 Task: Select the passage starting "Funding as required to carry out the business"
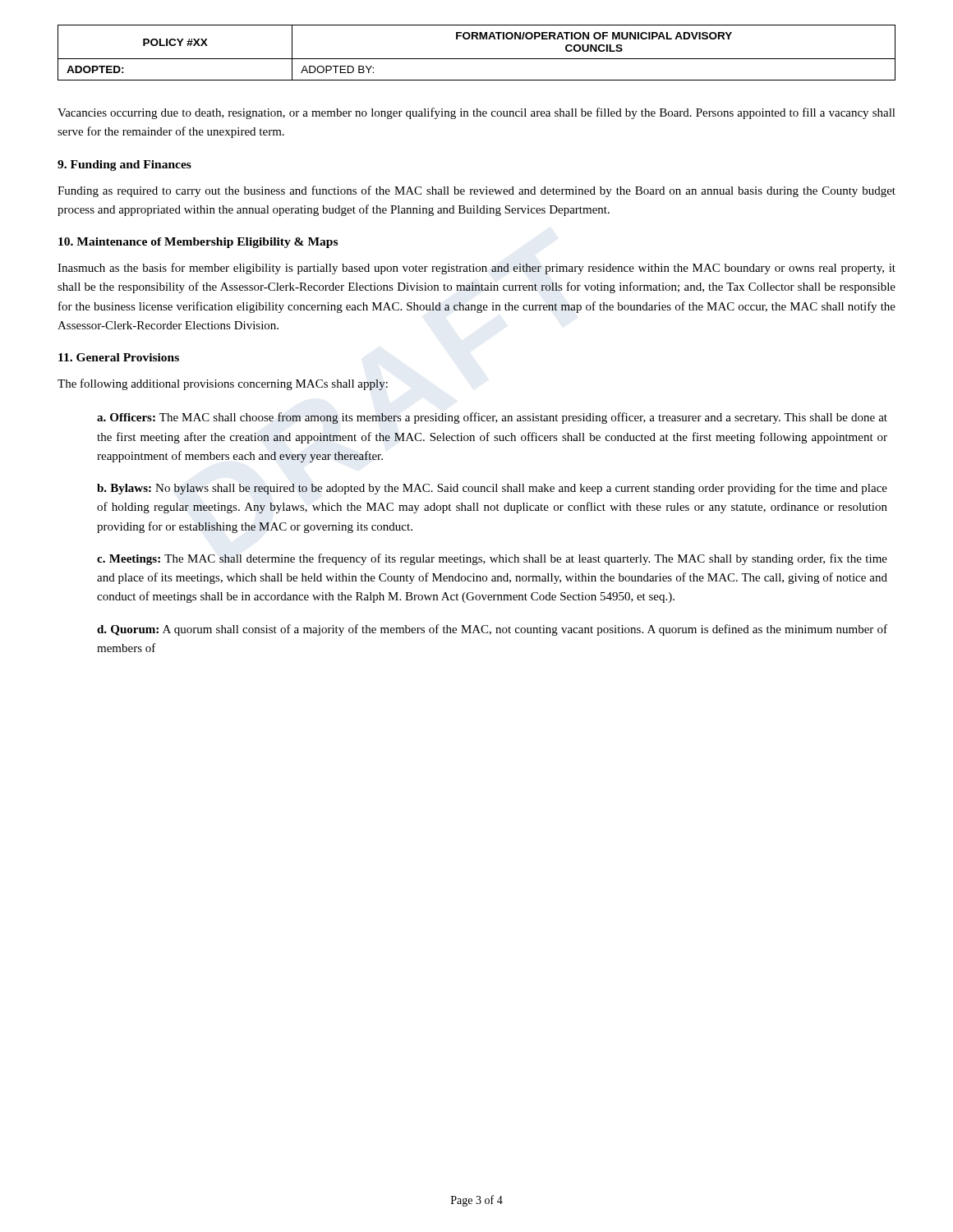pos(476,200)
